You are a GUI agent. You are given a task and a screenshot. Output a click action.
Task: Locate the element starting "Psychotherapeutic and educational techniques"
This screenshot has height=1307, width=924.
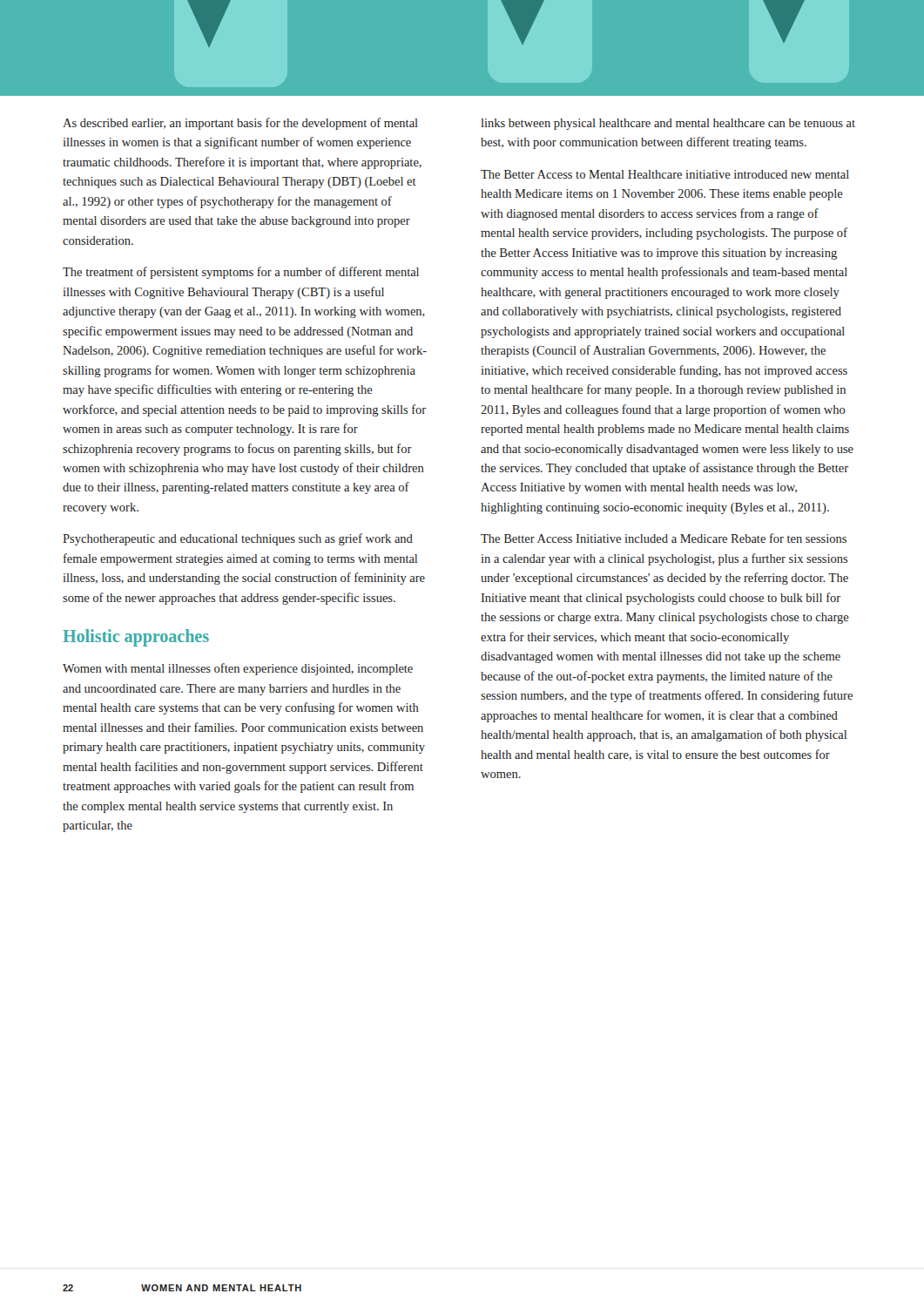point(246,568)
